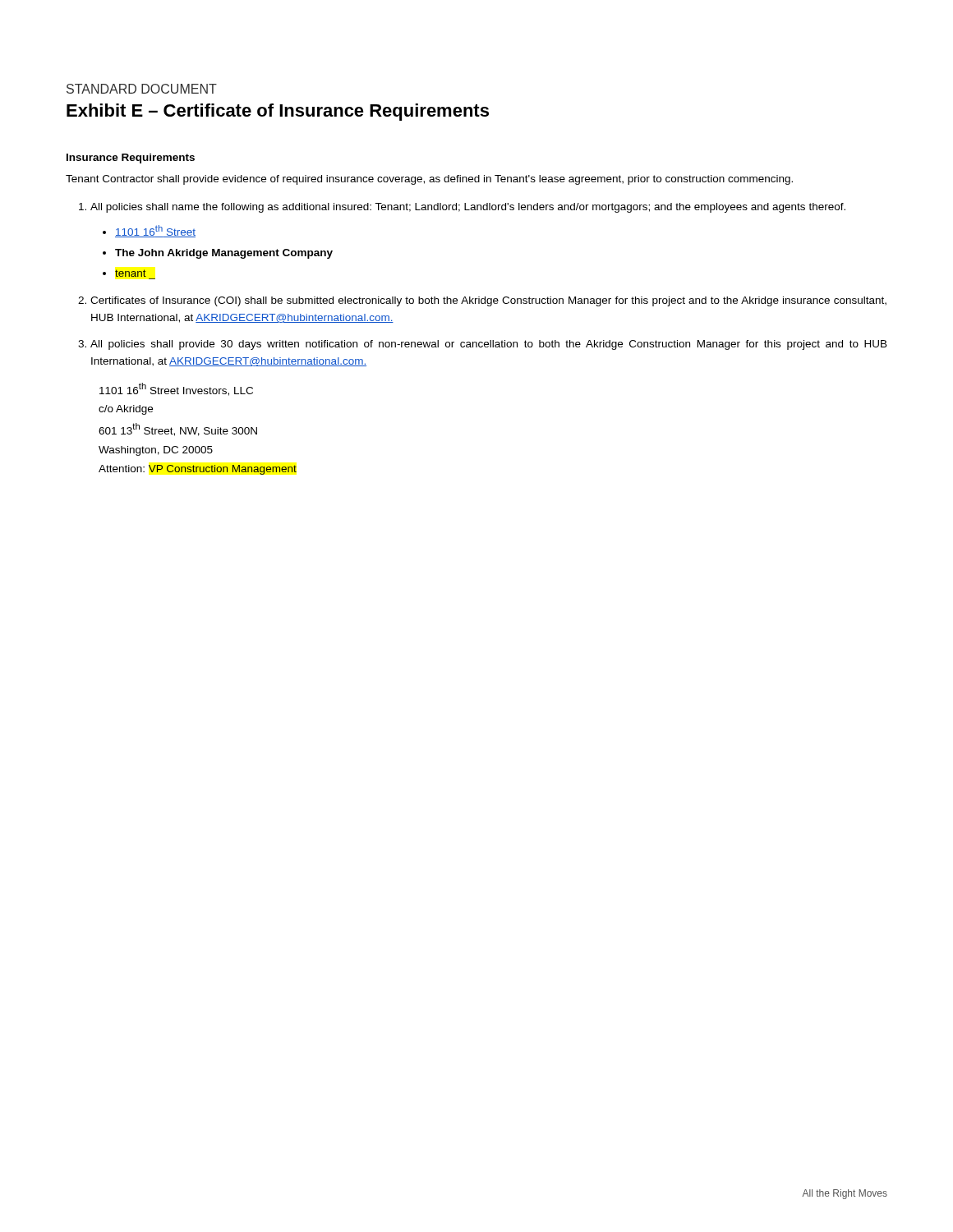Find the title containing "STANDARD DOCUMENT Exhibit E"
Viewport: 953px width, 1232px height.
pos(476,102)
